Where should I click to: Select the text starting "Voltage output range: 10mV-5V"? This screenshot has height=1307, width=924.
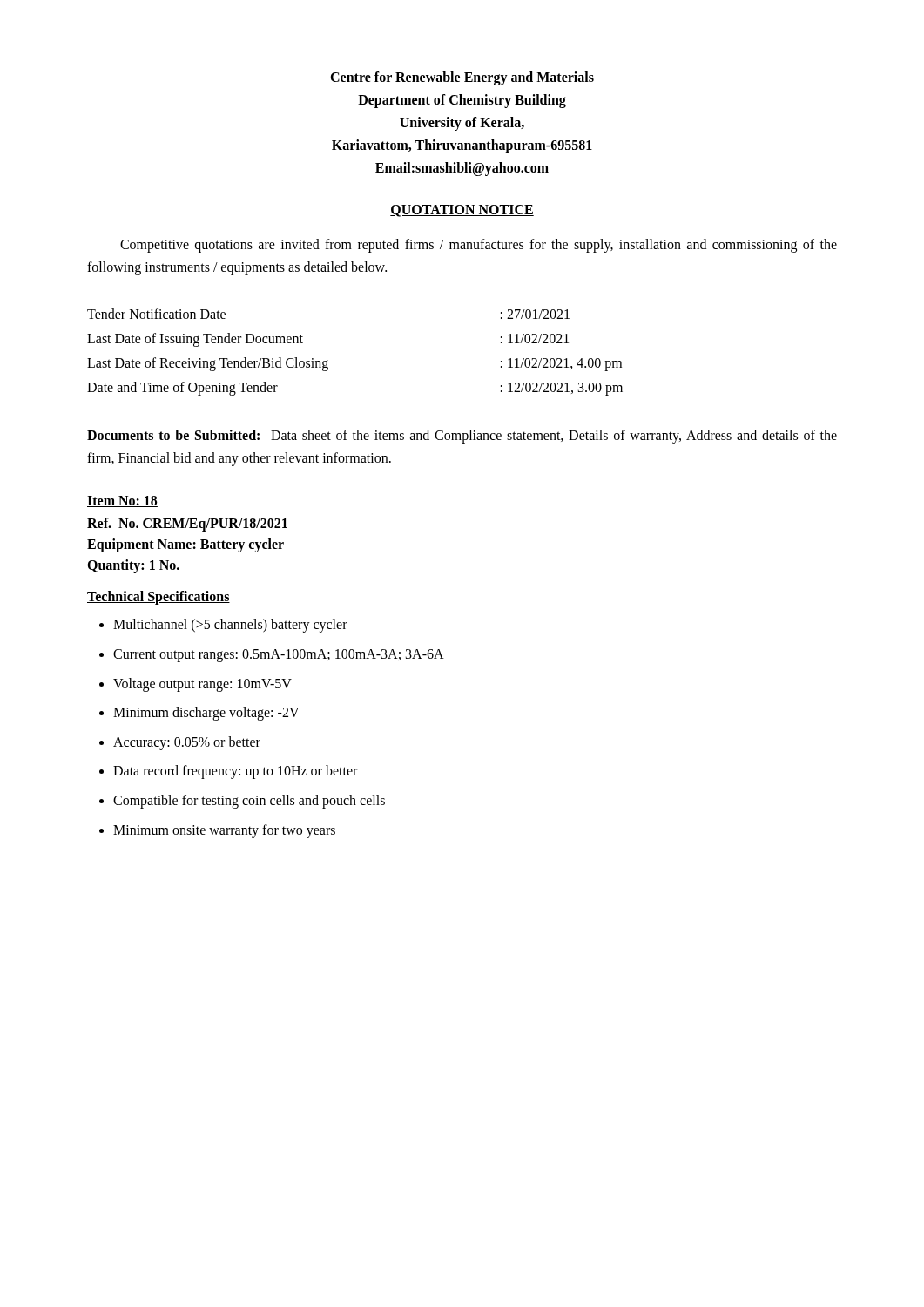coord(202,683)
